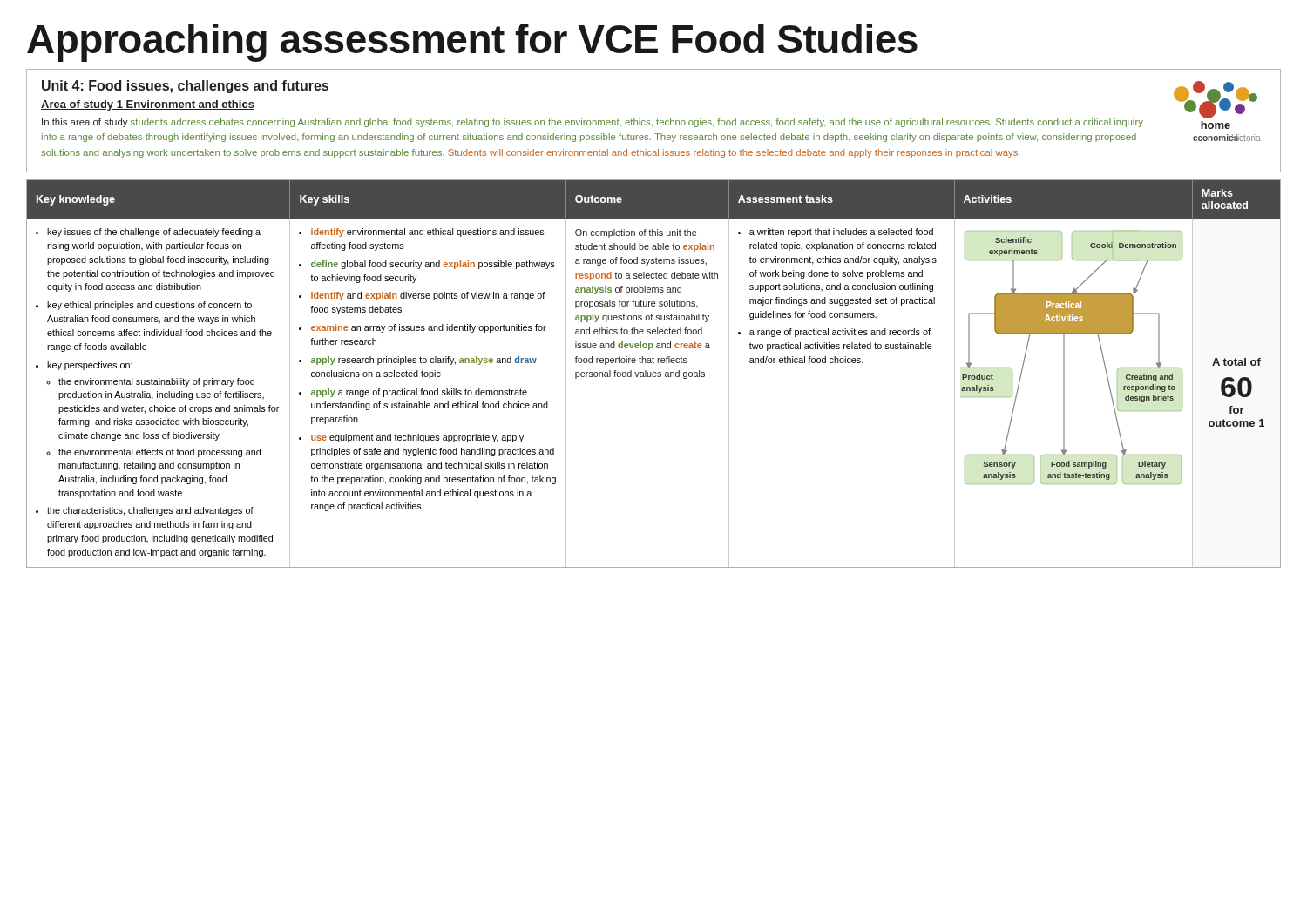Click on the passage starting "Unit 4: Food issues, challenges and"

coord(185,85)
